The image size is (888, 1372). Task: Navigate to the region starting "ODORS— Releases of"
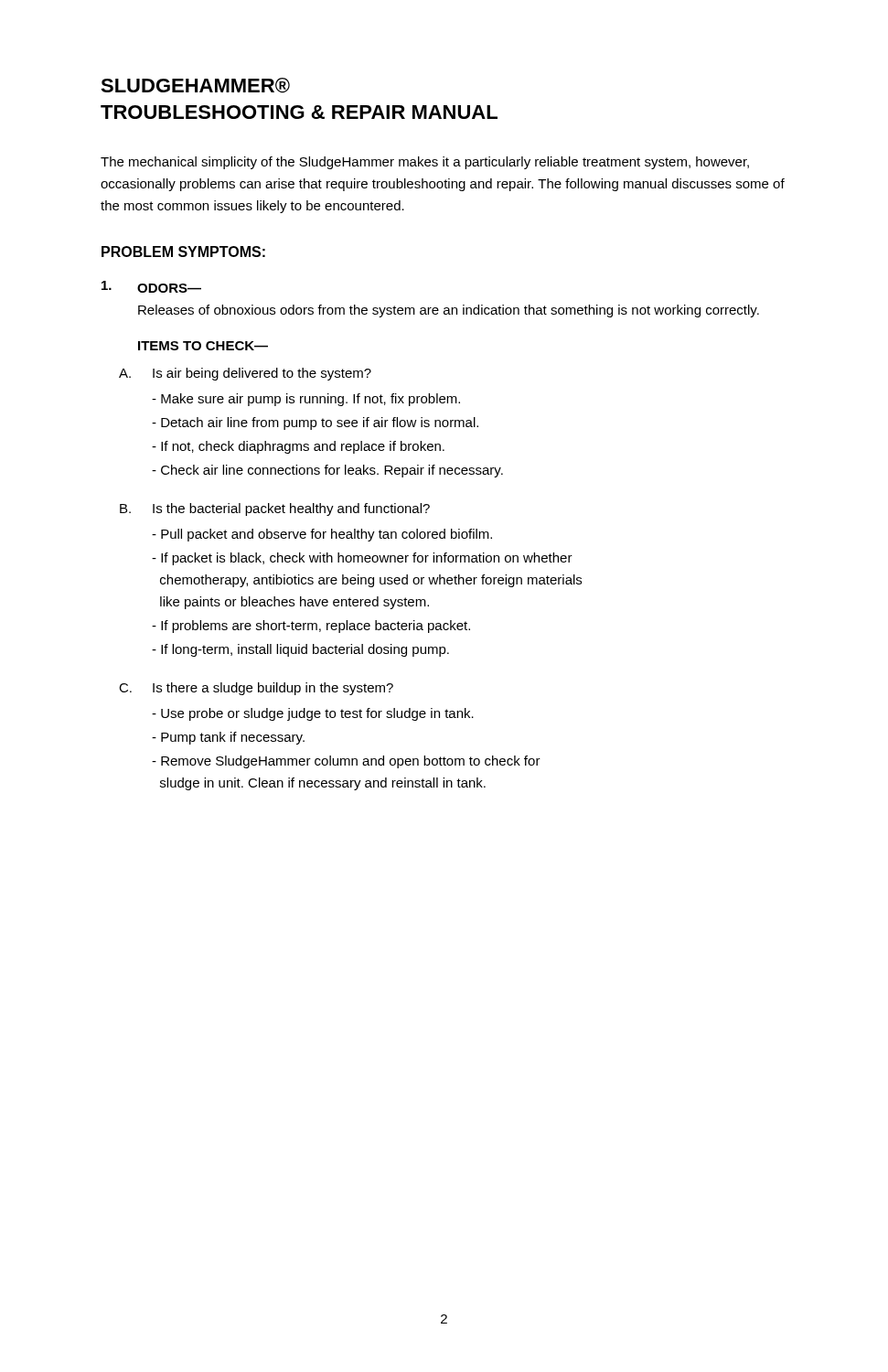444,537
